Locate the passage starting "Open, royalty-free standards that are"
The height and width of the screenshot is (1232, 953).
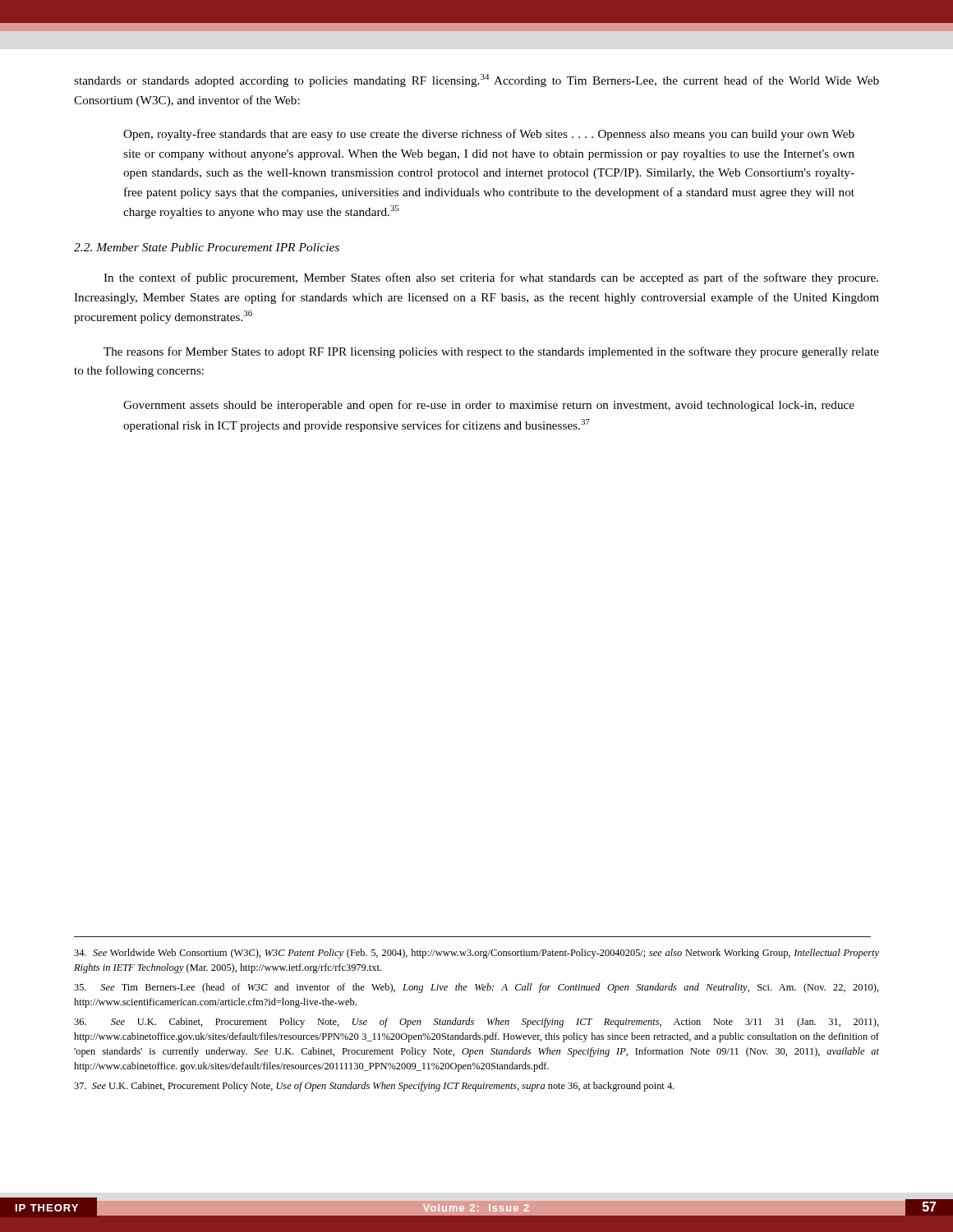(489, 173)
